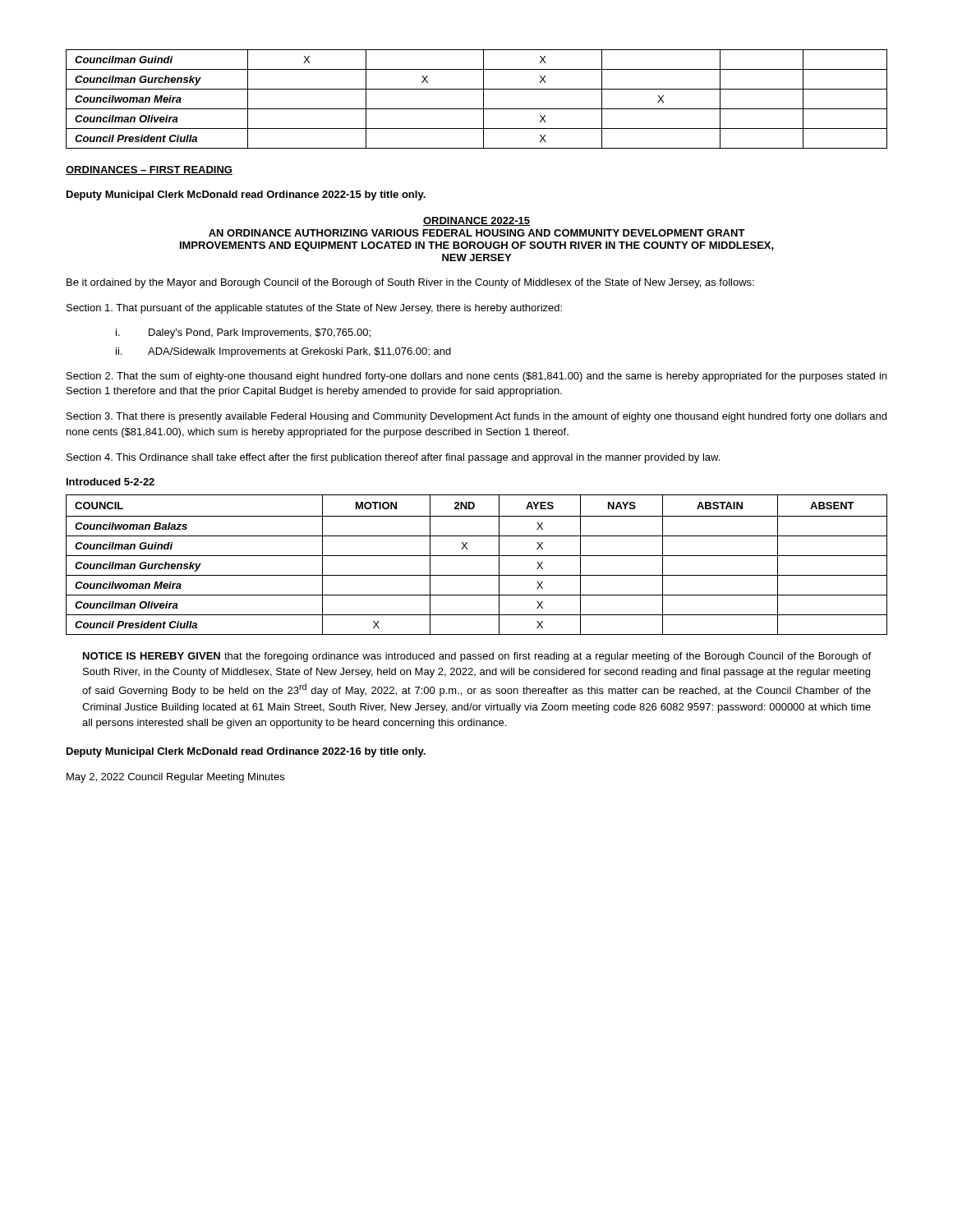953x1232 pixels.
Task: Find the text block starting "Section 1. That pursuant of the"
Action: pos(314,307)
